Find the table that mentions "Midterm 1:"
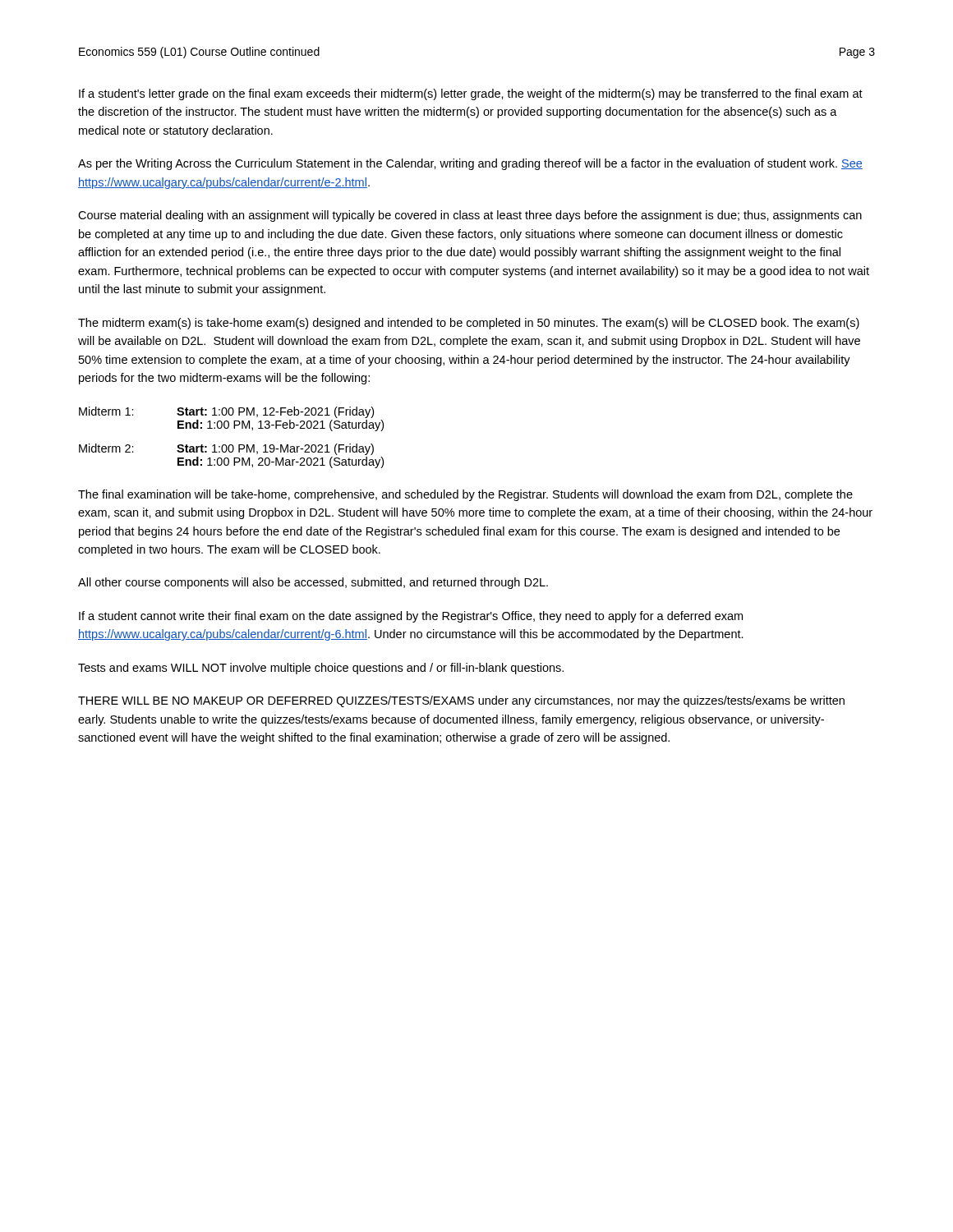 pyautogui.click(x=476, y=436)
